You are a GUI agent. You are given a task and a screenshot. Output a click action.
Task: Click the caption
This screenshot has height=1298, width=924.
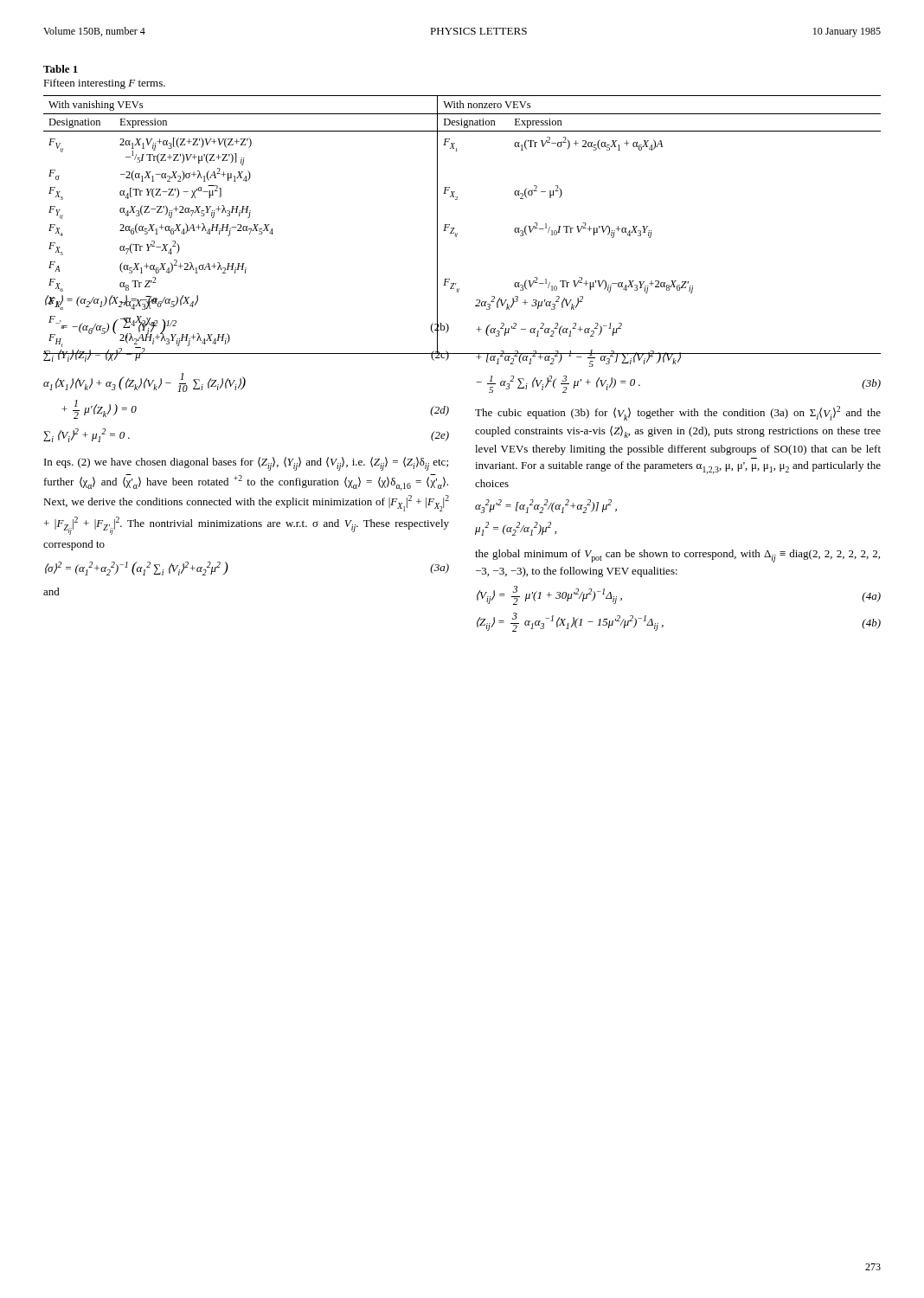(x=105, y=76)
